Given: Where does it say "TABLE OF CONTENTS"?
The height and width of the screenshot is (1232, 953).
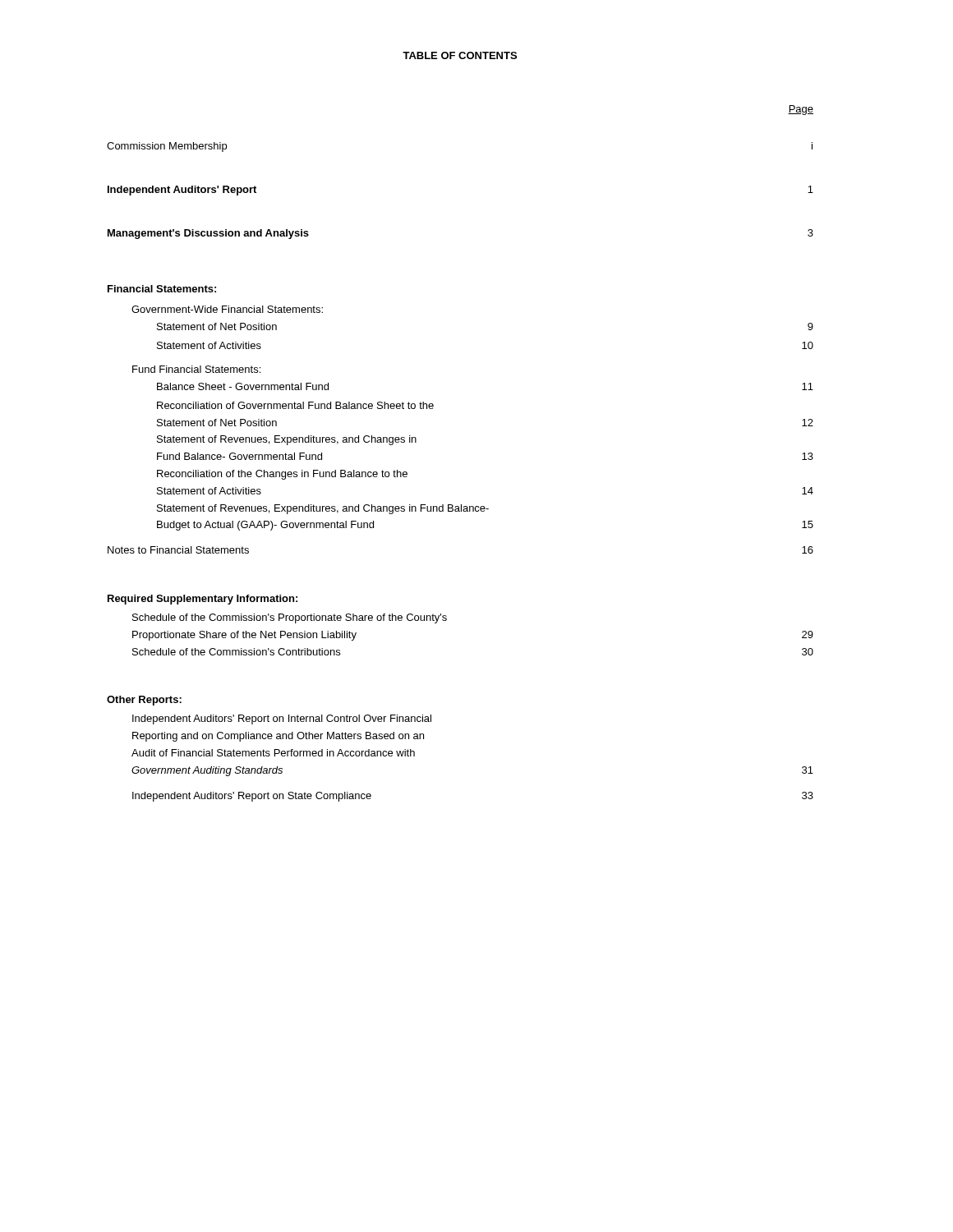Looking at the screenshot, I should point(460,55).
